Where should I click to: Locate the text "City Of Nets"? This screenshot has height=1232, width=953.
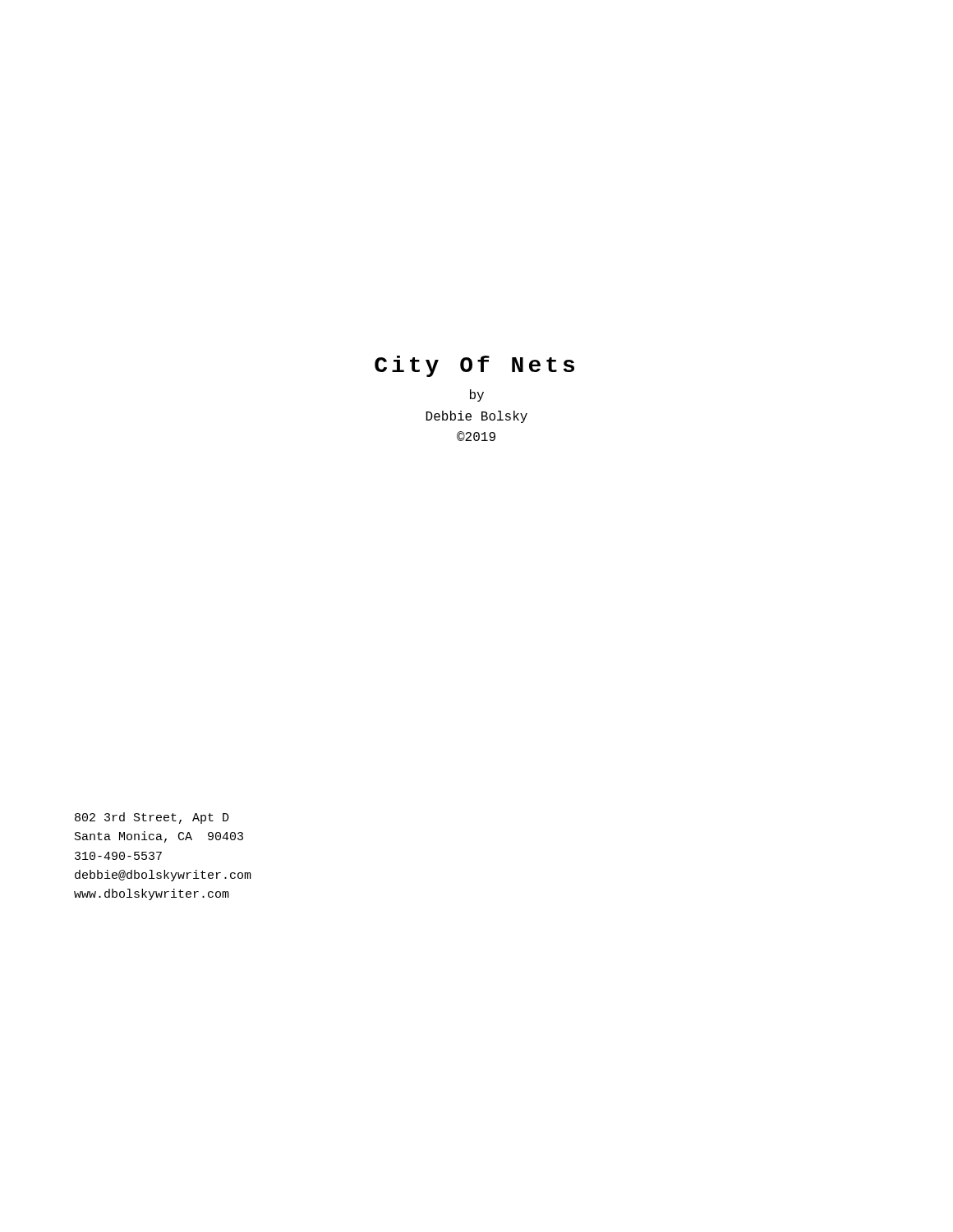(476, 366)
